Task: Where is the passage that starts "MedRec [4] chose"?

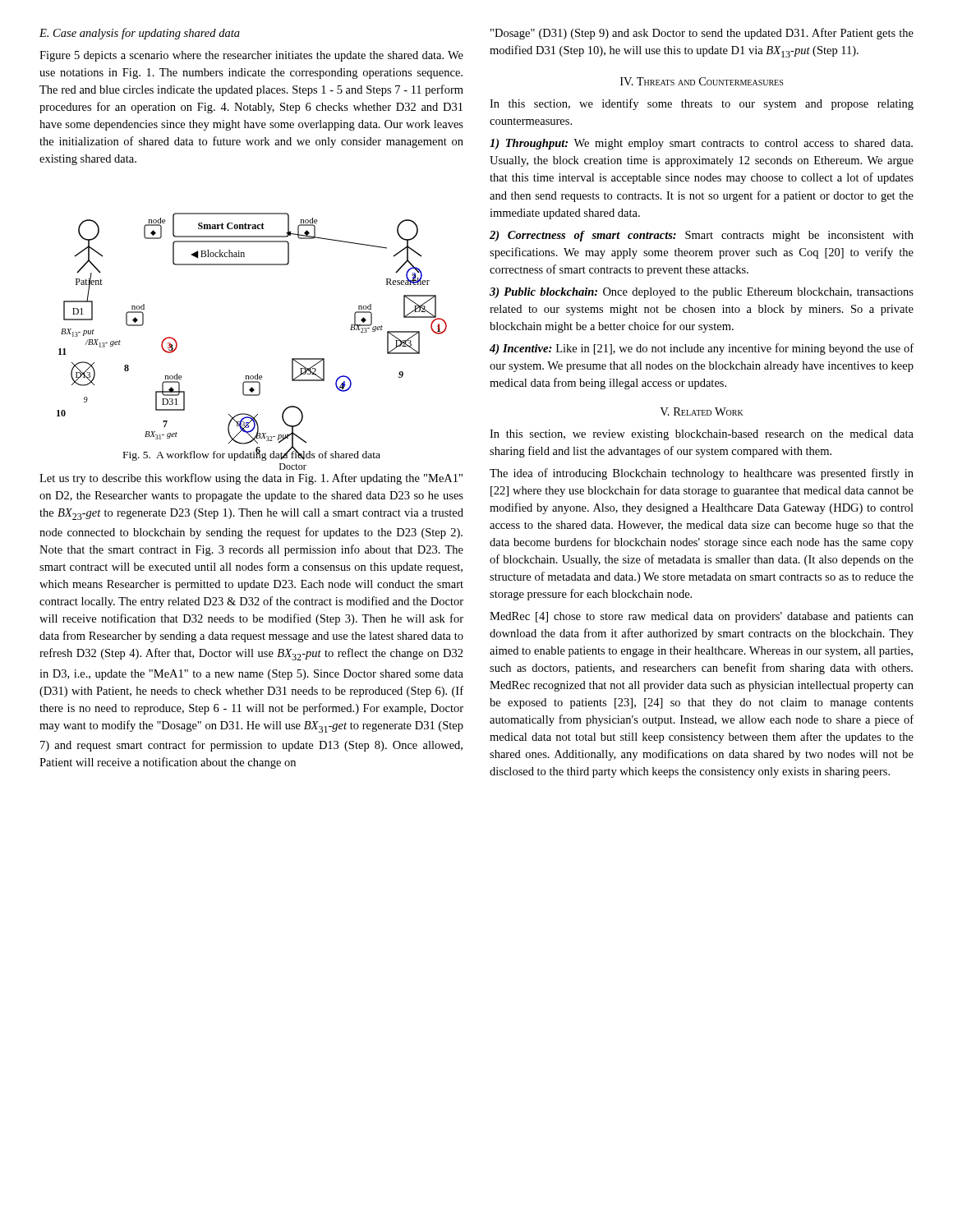Action: [702, 694]
